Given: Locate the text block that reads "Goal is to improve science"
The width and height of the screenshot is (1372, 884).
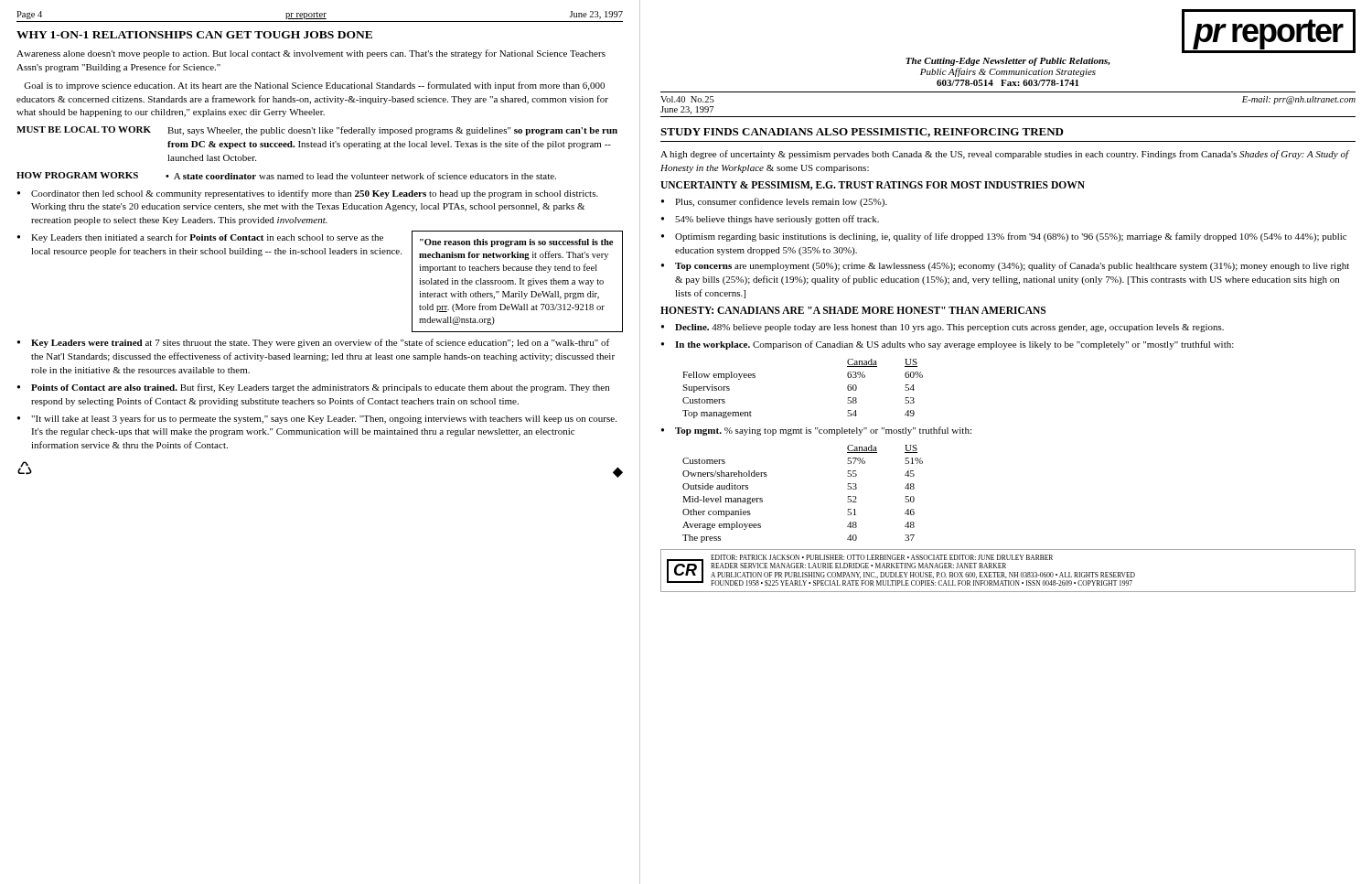Looking at the screenshot, I should (x=312, y=98).
